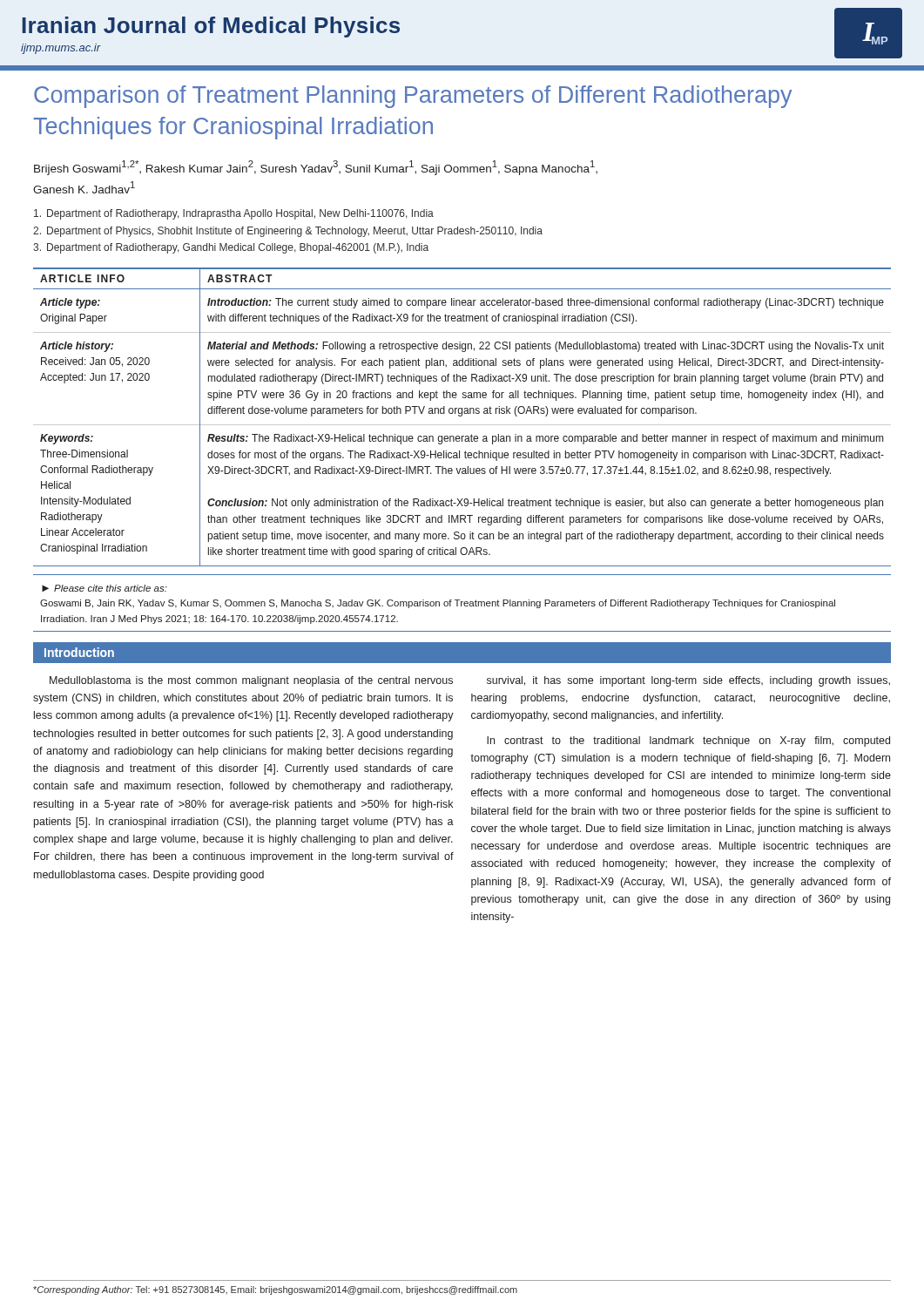Image resolution: width=924 pixels, height=1307 pixels.
Task: Locate the text starting "Medulloblastoma is the most common malignant neoplasia"
Action: point(243,778)
